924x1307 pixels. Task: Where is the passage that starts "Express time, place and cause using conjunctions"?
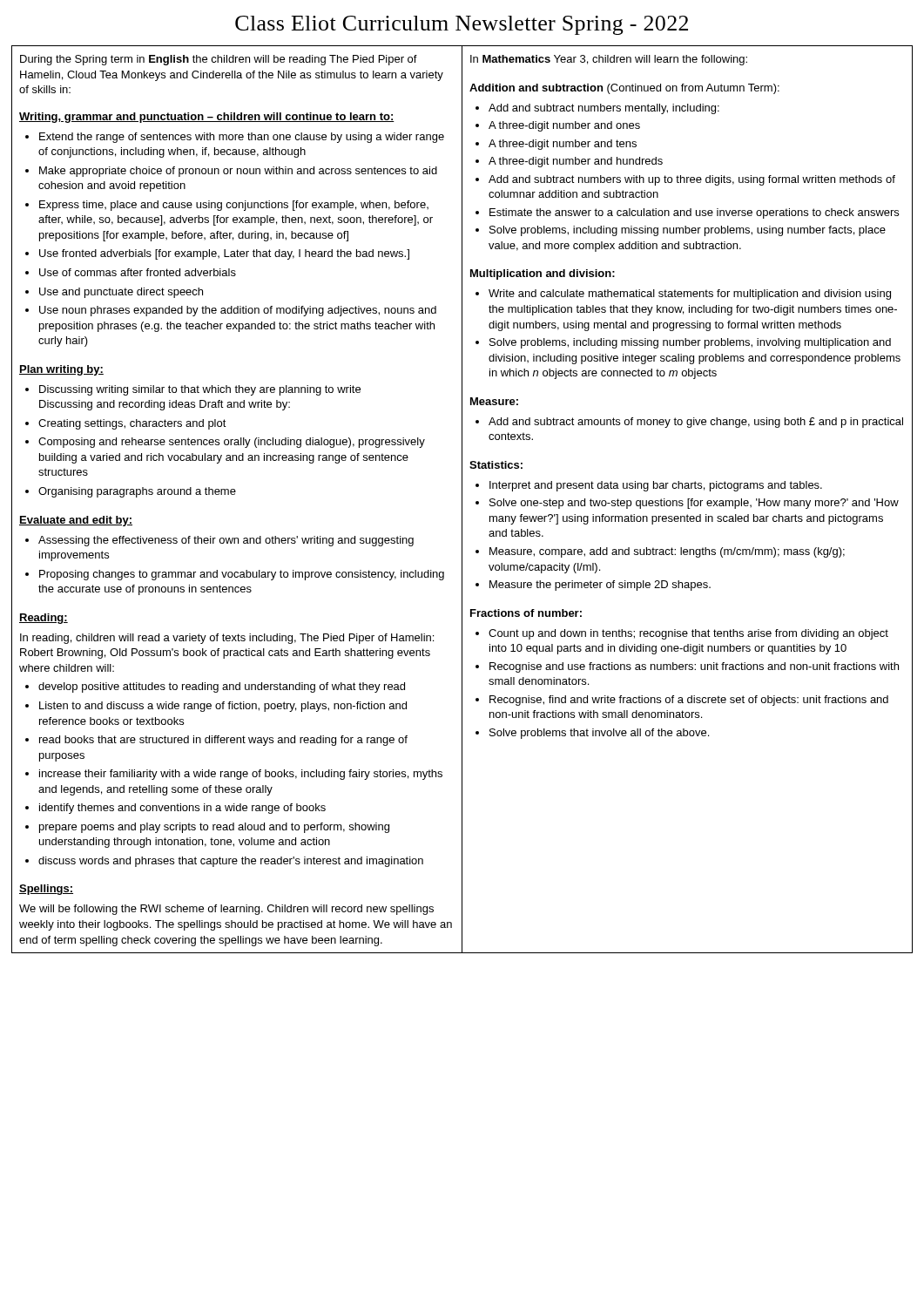point(237,220)
